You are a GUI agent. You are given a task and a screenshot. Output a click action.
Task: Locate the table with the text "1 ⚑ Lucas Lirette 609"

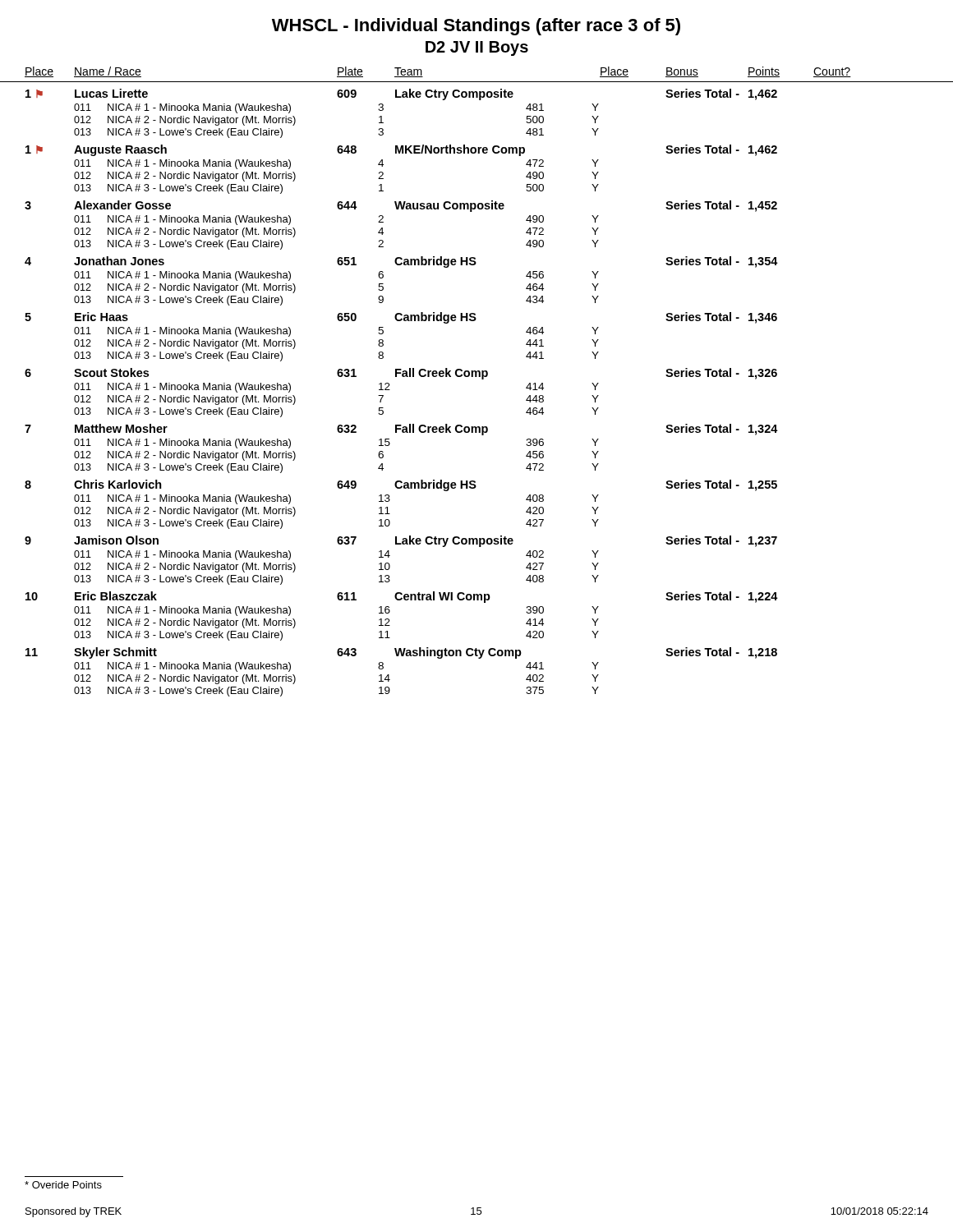coord(476,392)
